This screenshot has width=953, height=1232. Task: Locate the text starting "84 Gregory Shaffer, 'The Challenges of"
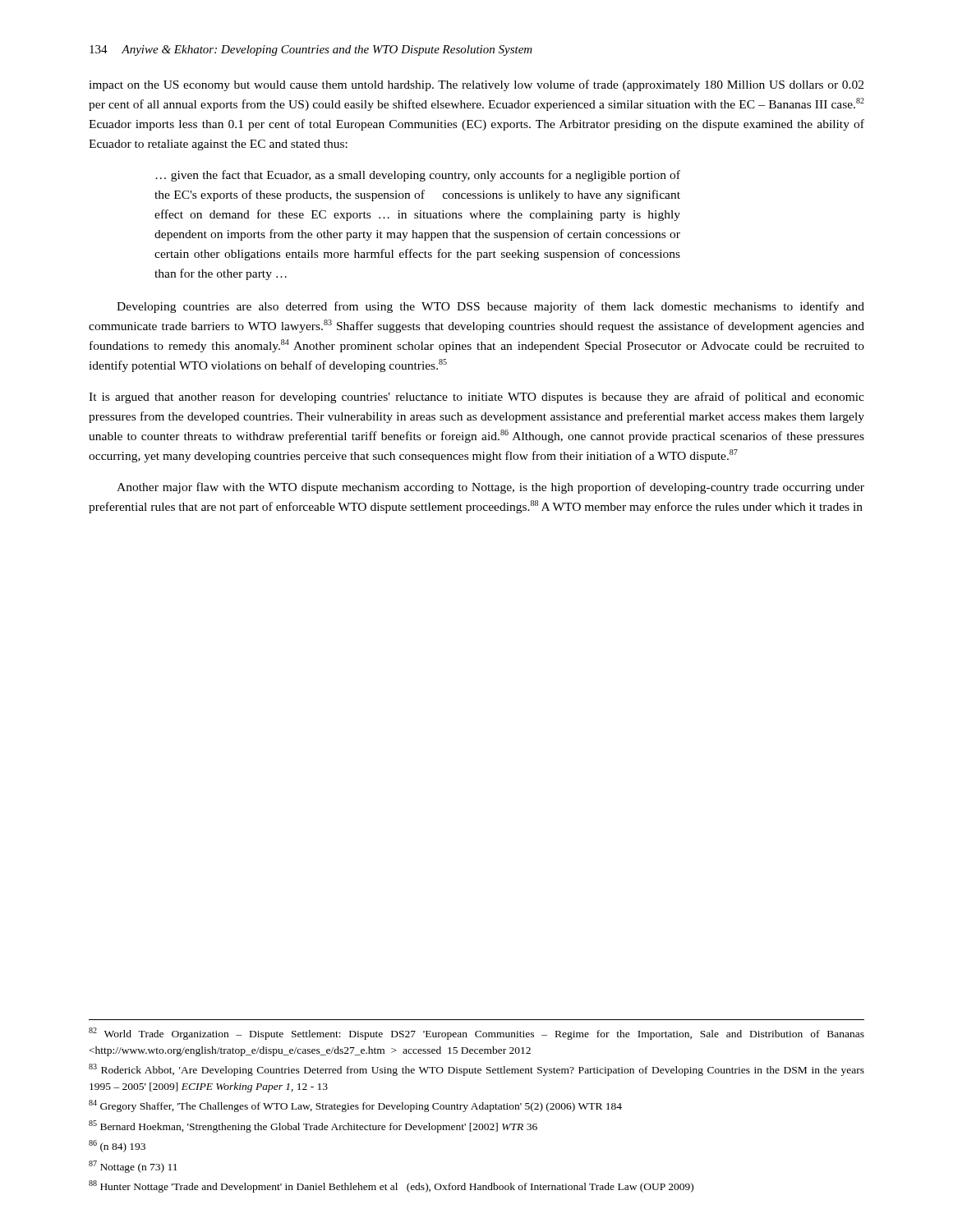(x=355, y=1105)
